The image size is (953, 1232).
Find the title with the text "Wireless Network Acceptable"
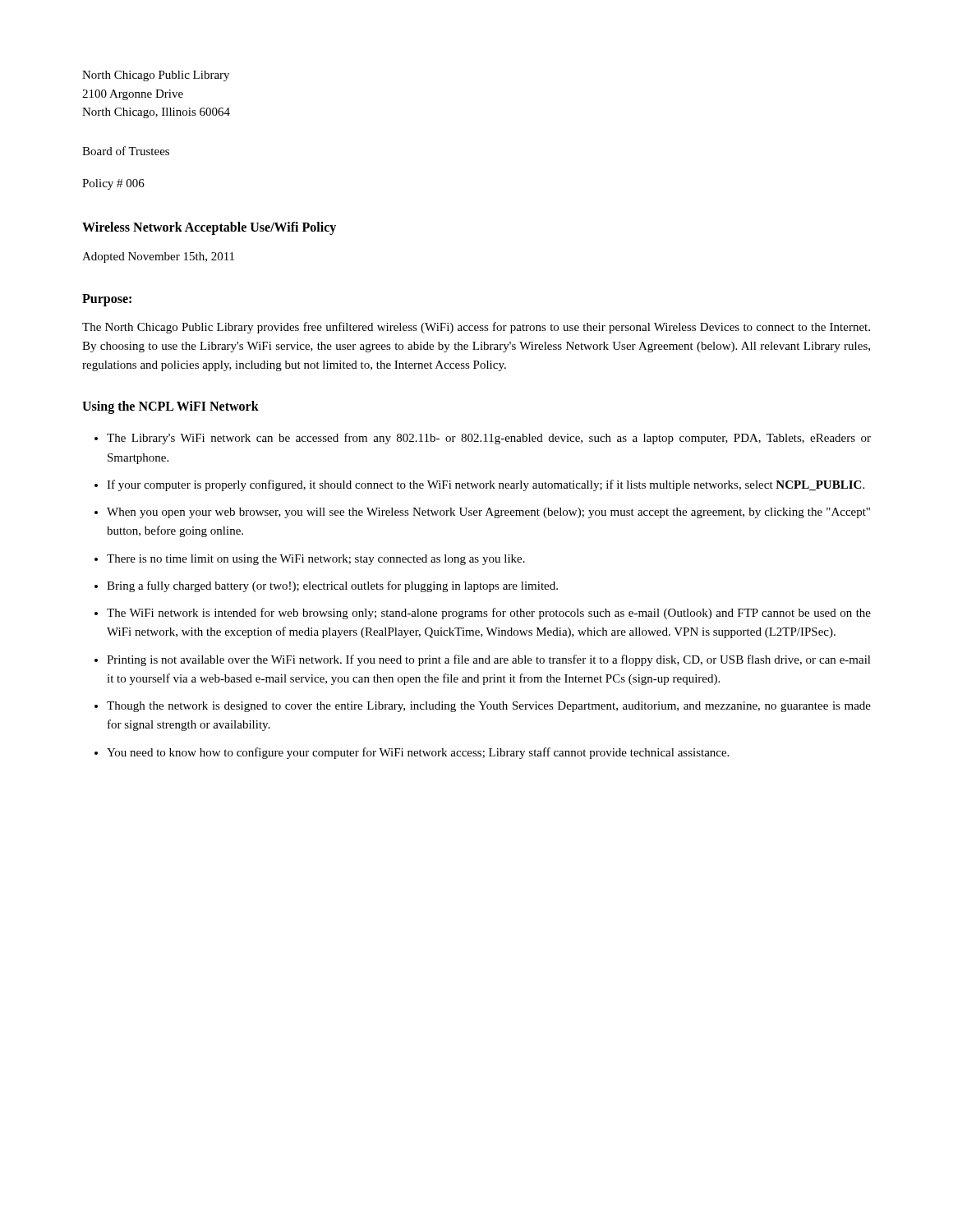click(209, 227)
